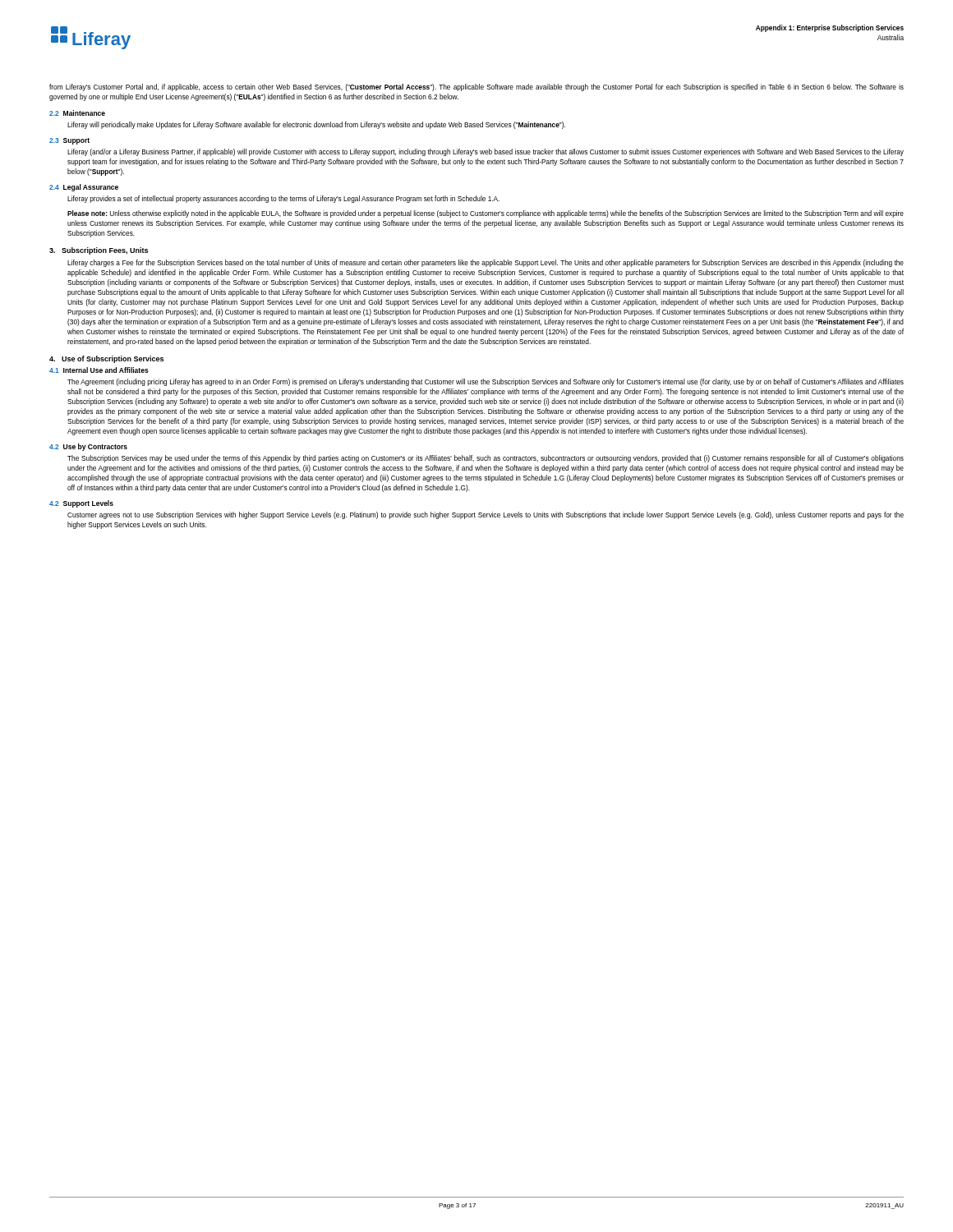Click on the region starting "4.1 Internal Use and Affiliates"
The width and height of the screenshot is (953, 1232).
point(99,371)
